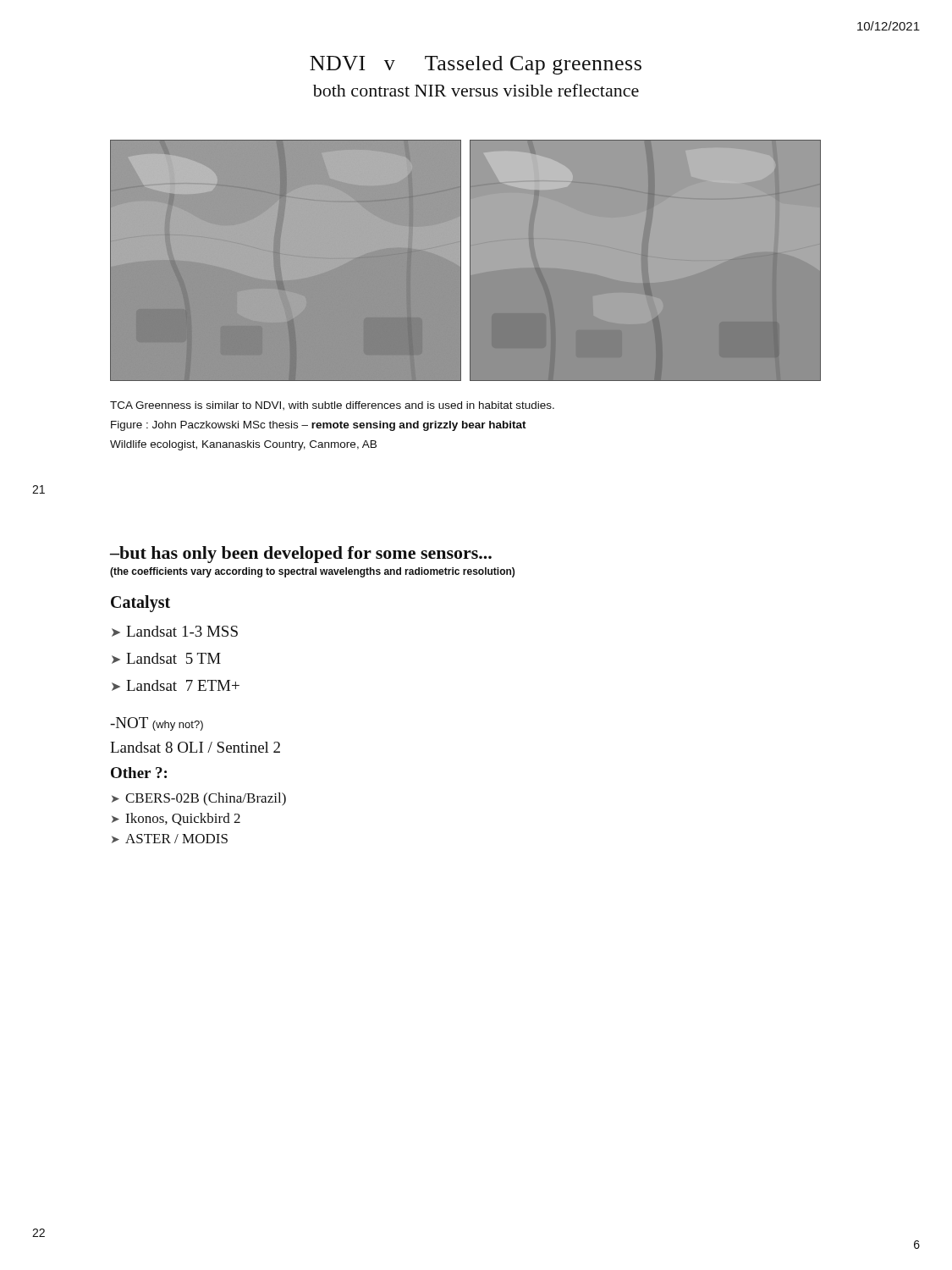This screenshot has height=1270, width=952.
Task: Click on the block starting "➤Landsat 5 TM"
Action: click(x=166, y=658)
